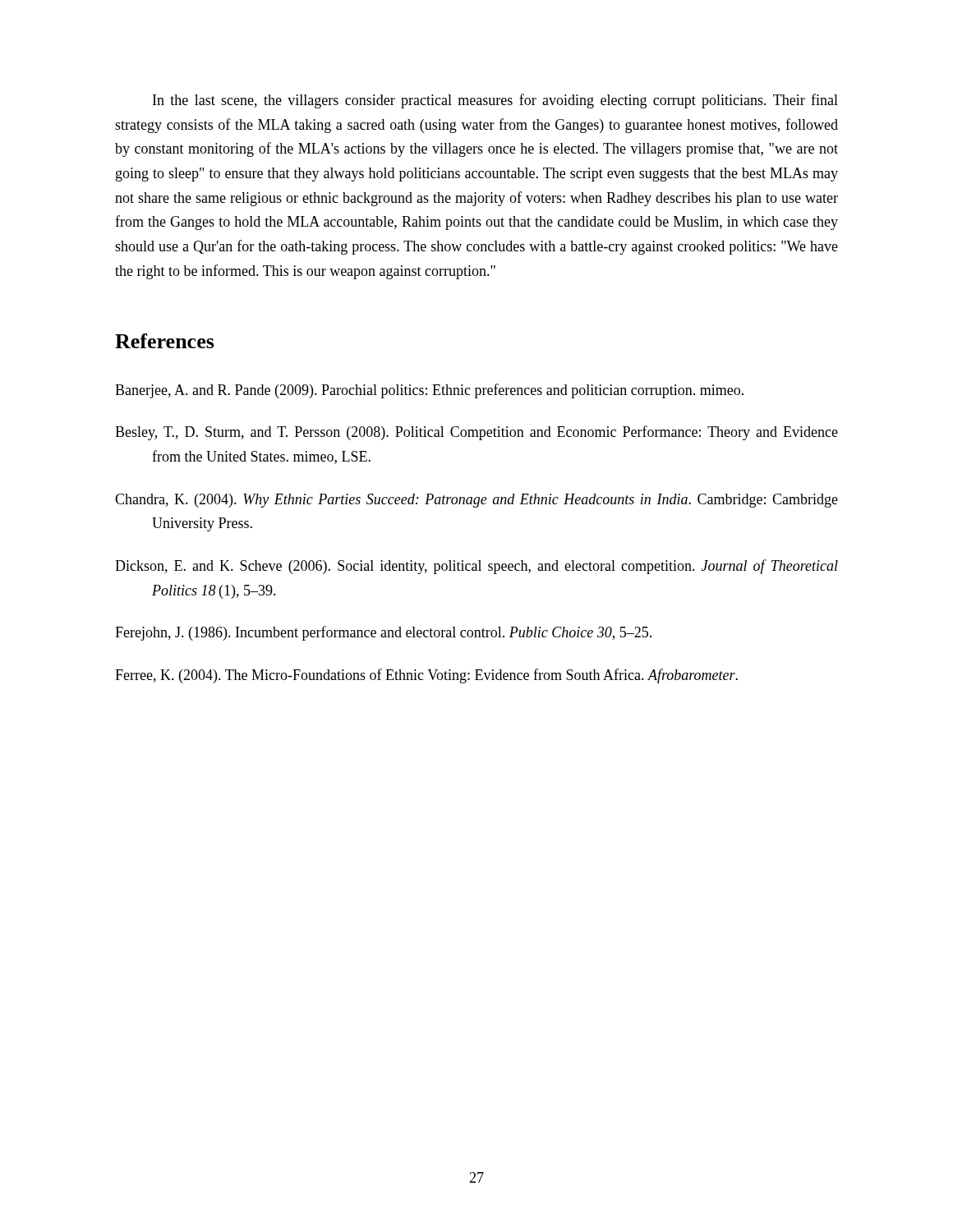This screenshot has width=953, height=1232.
Task: Find the list item that says "Ferejohn, J. (1986). Incumbent performance"
Action: point(384,633)
